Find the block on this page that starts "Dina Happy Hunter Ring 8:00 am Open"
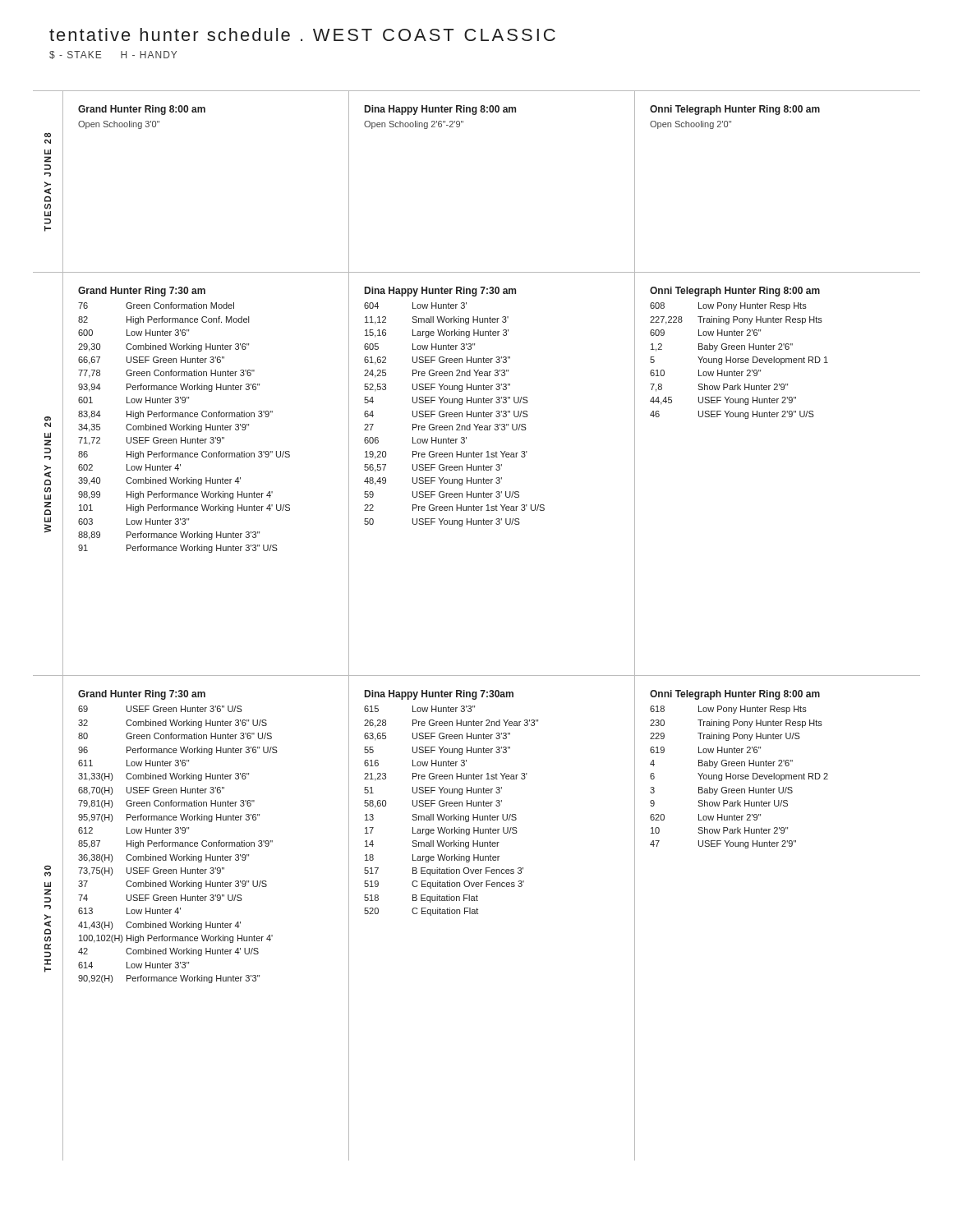The width and height of the screenshot is (953, 1232). coord(493,117)
